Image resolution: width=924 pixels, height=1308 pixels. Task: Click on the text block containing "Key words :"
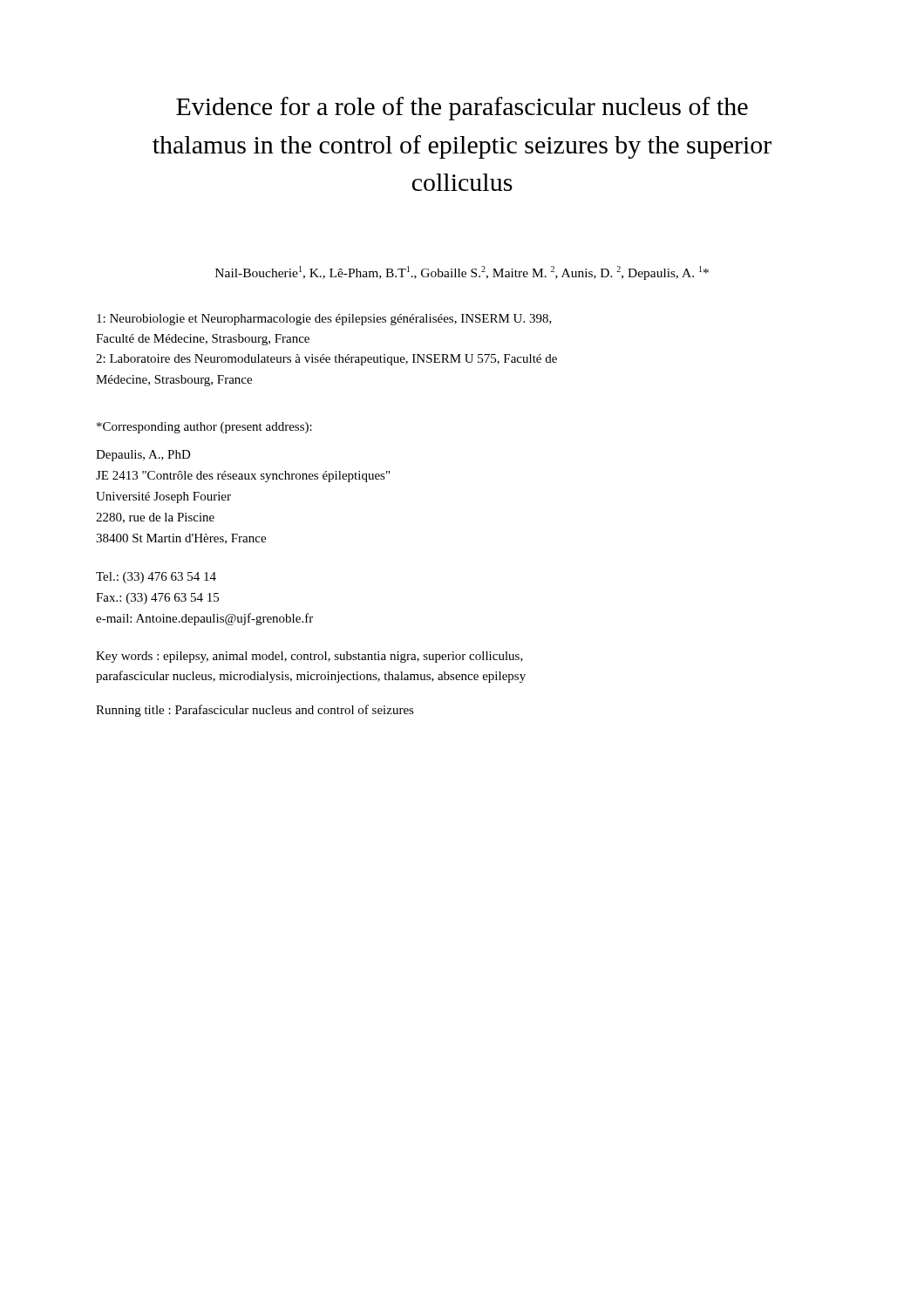pos(311,666)
